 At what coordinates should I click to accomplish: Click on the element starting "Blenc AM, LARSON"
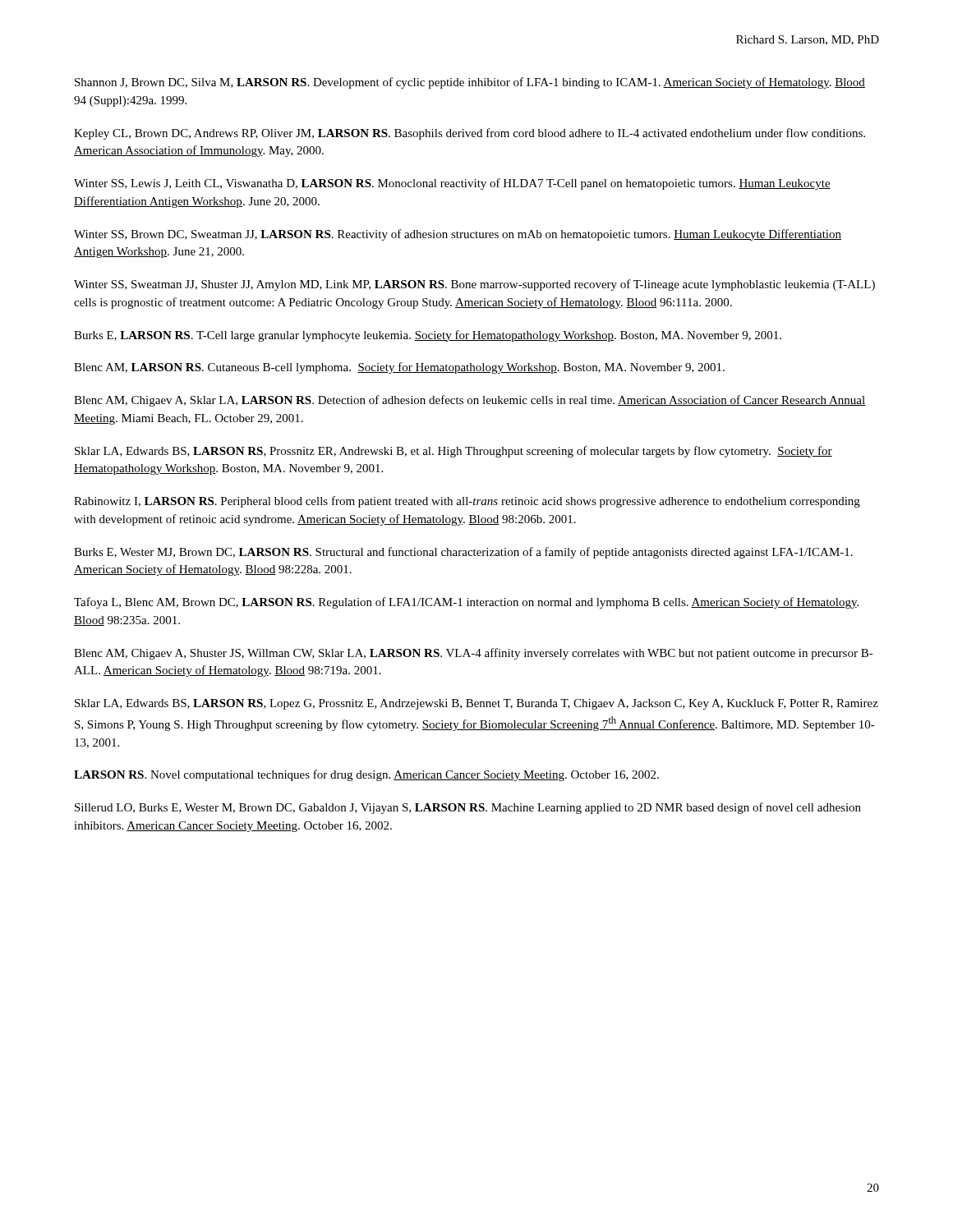(x=400, y=367)
